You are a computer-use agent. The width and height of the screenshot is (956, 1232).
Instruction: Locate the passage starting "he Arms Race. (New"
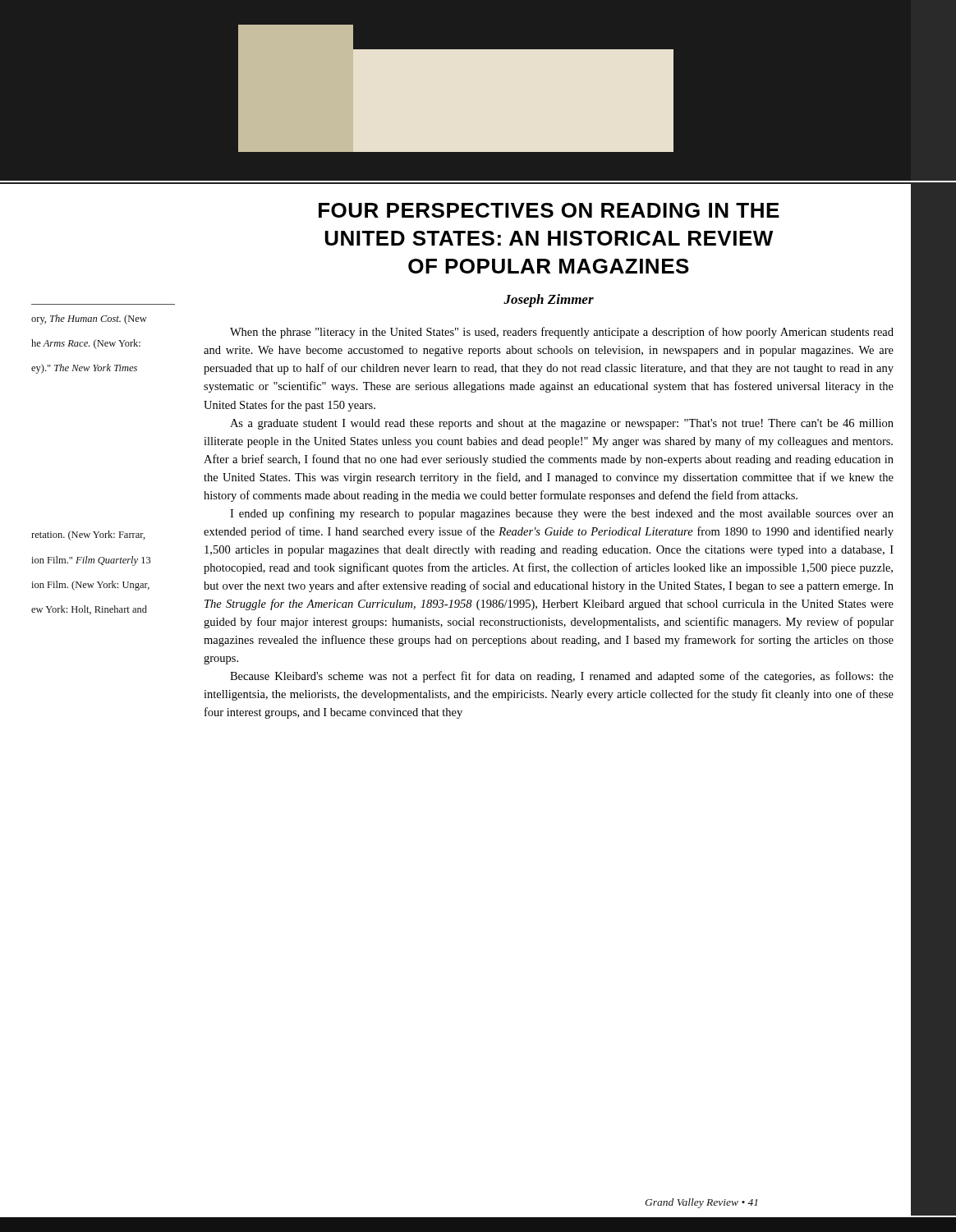(x=86, y=343)
